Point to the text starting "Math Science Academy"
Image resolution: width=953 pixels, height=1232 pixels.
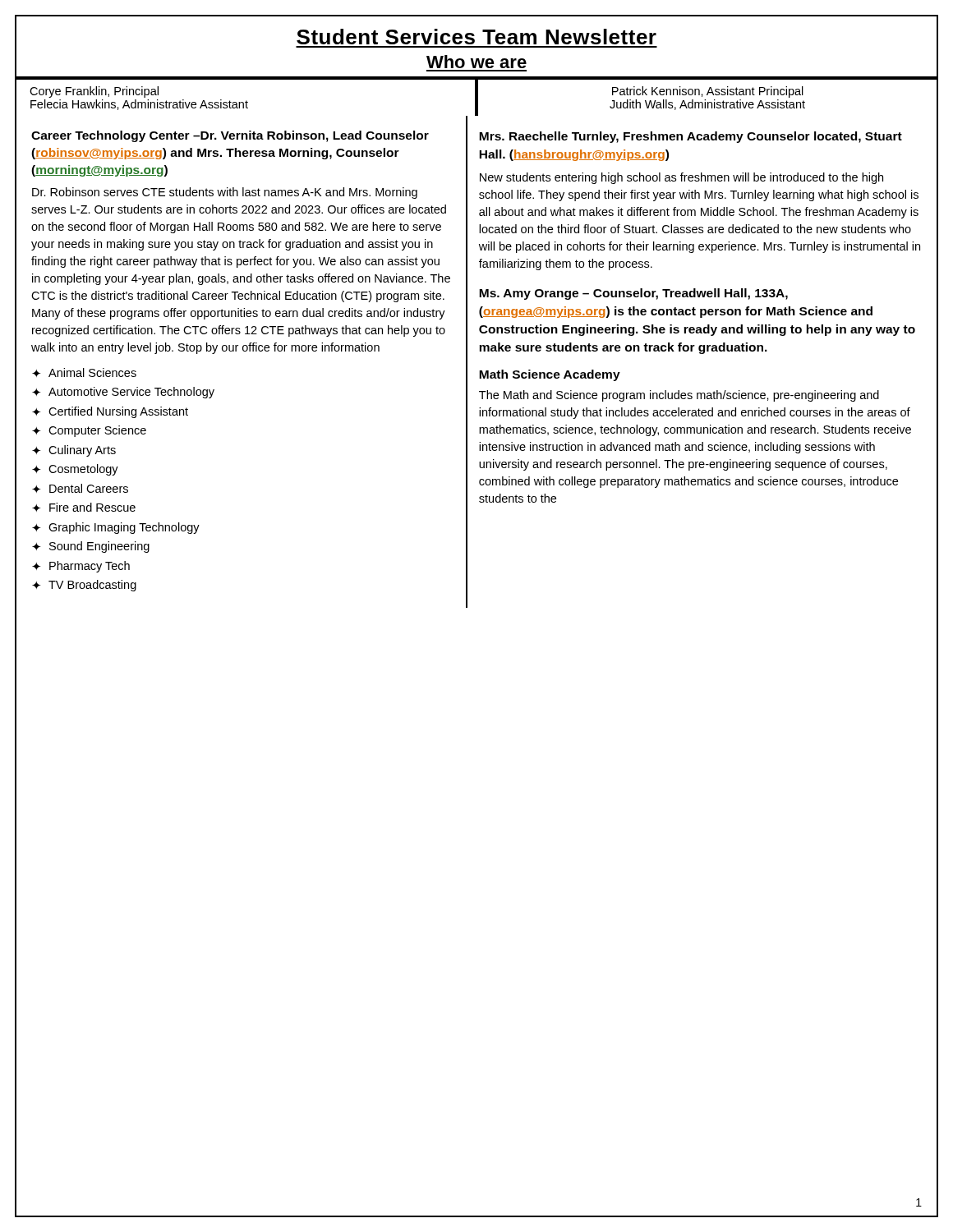click(549, 374)
